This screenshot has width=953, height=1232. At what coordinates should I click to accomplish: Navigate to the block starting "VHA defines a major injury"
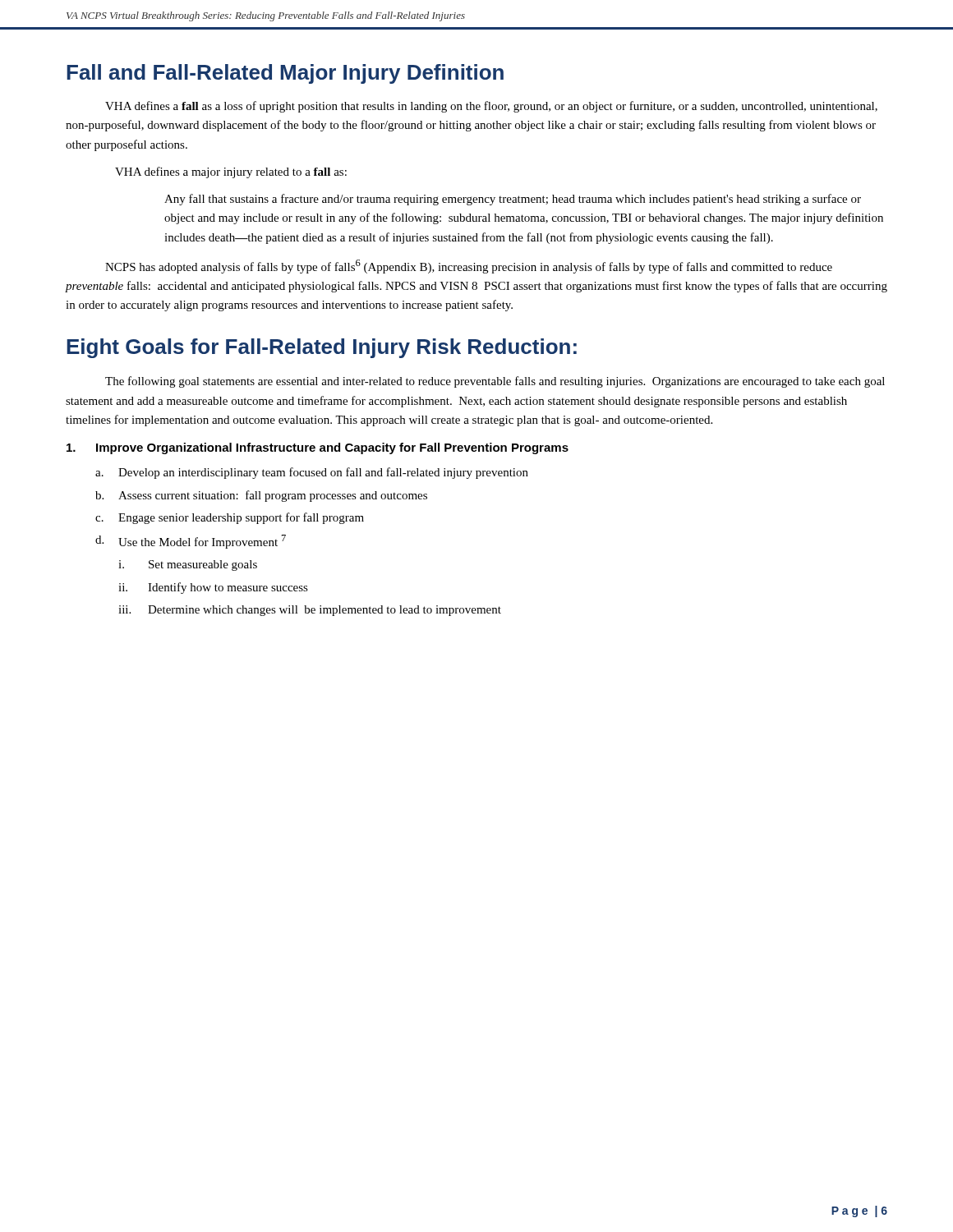[x=231, y=172]
